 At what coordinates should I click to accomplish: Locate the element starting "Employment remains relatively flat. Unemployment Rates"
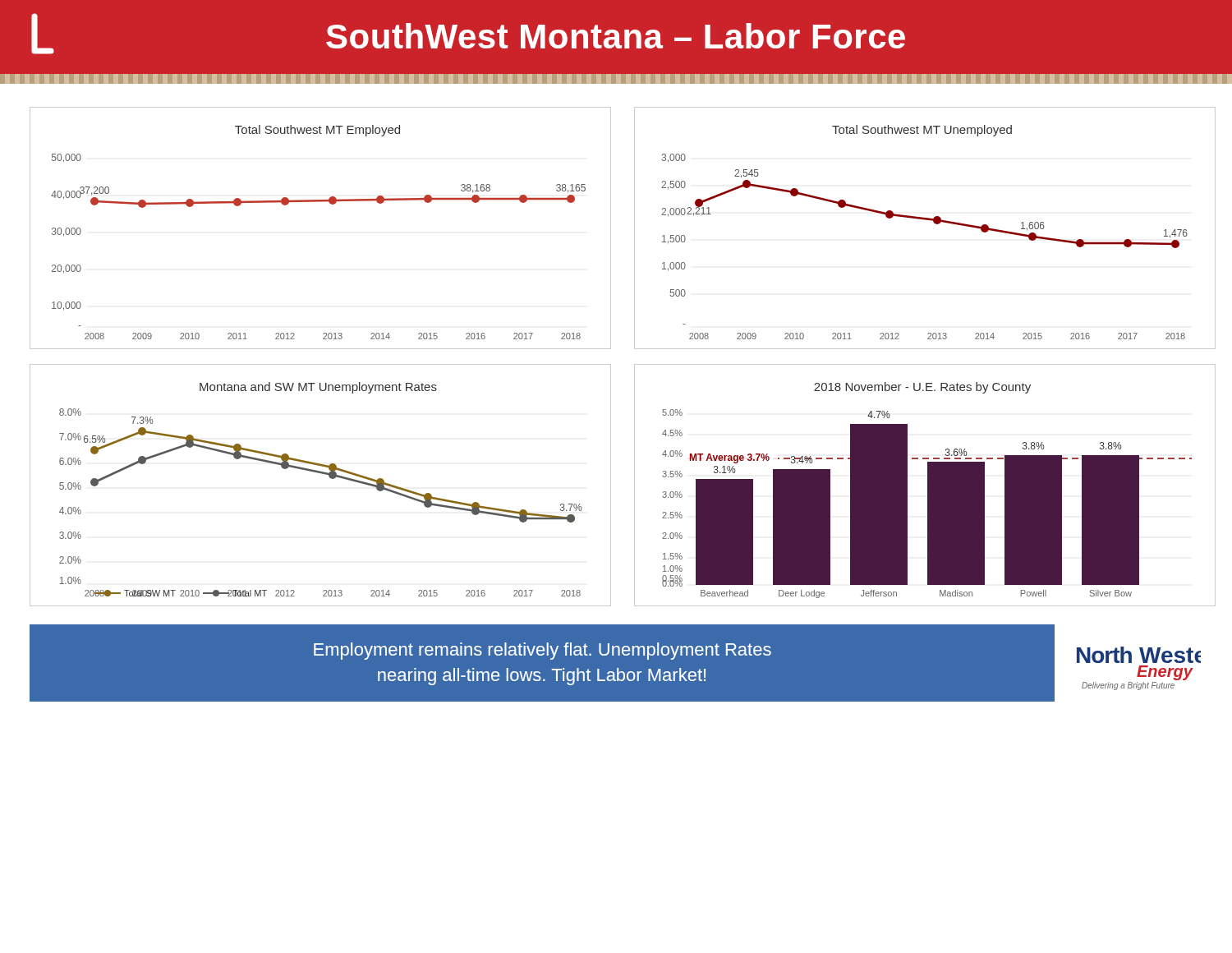542,662
